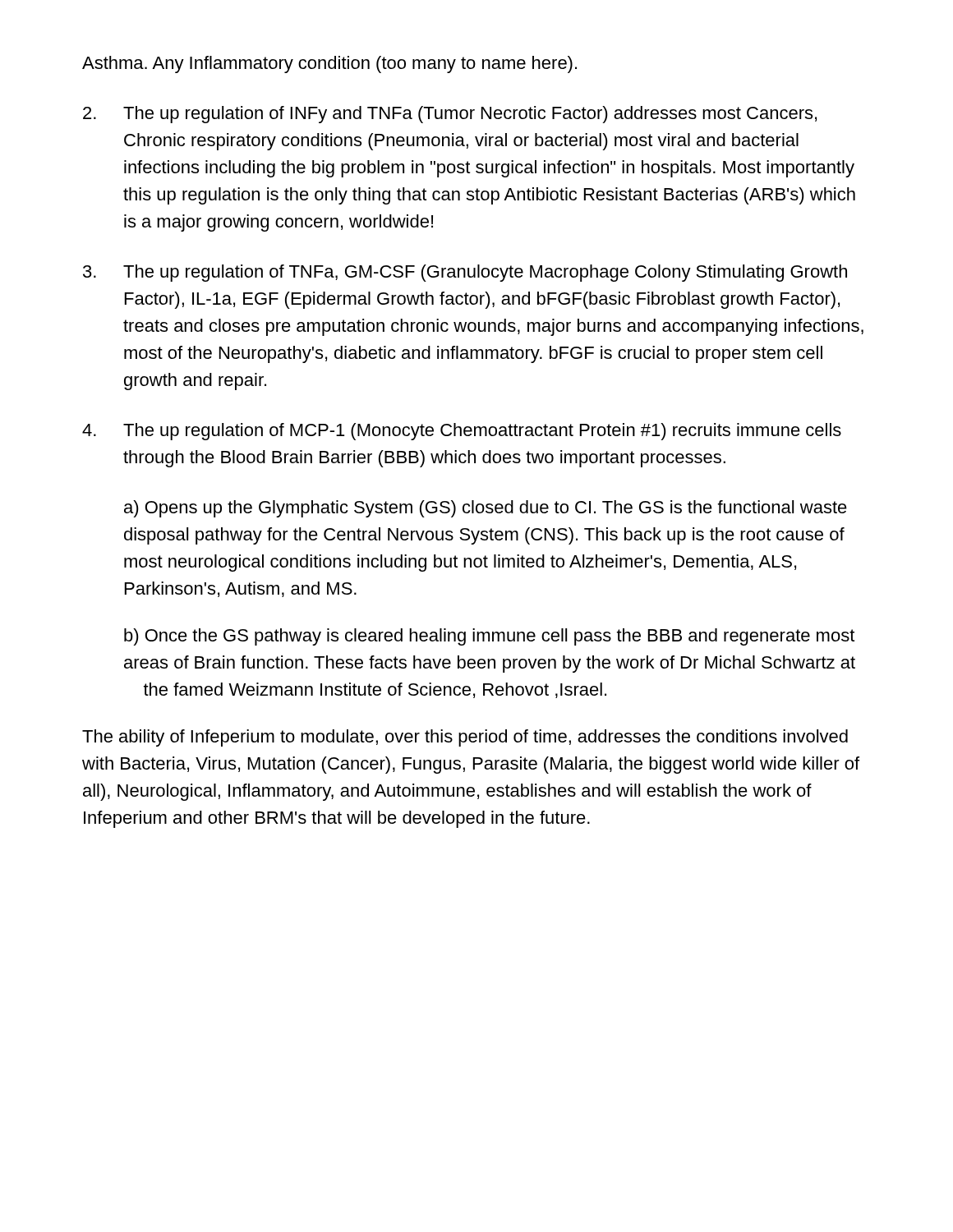Viewport: 953px width, 1232px height.
Task: Point to the passage starting "a) Opens up the Glymphatic System (GS)"
Action: pos(485,548)
